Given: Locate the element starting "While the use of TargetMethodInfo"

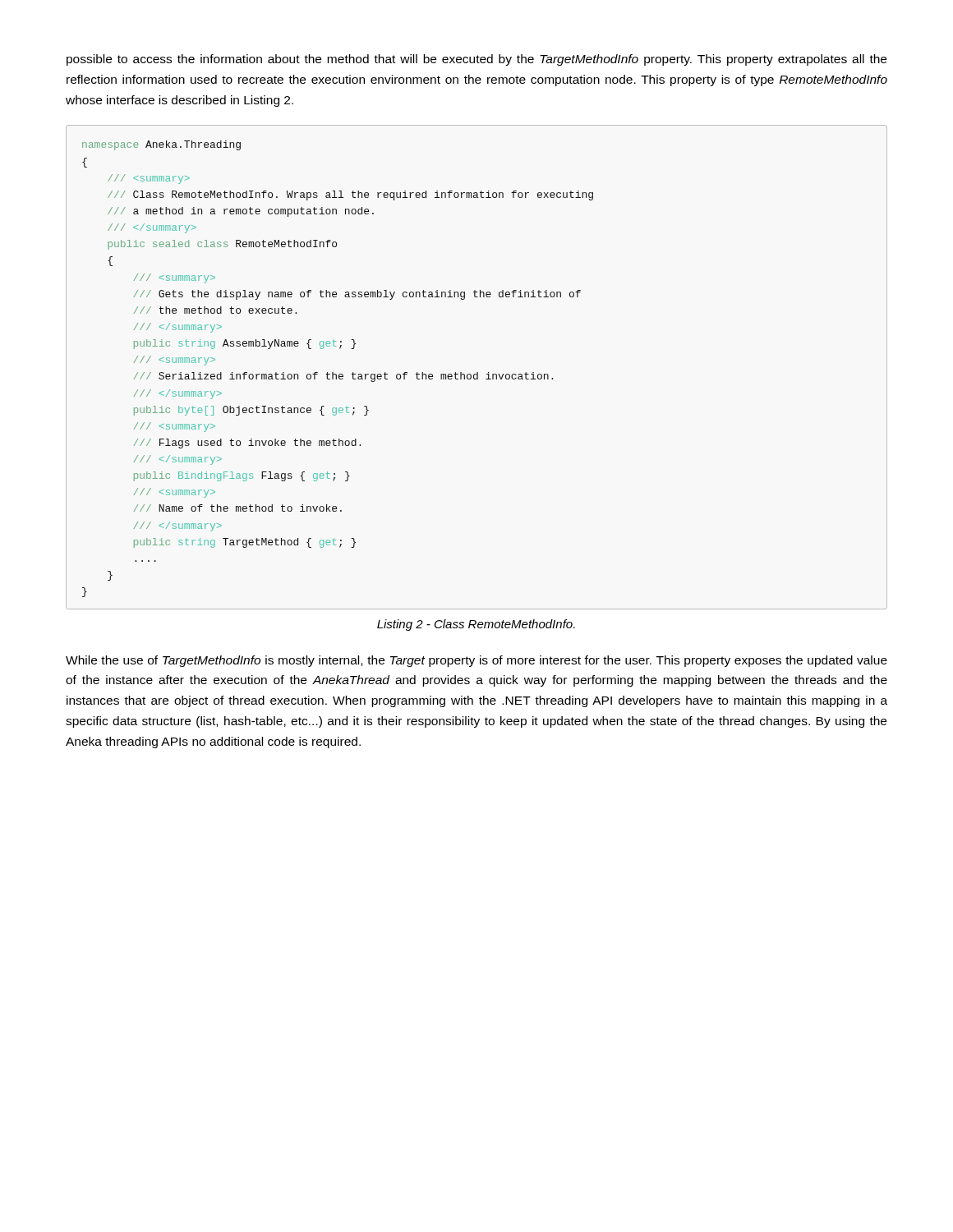Looking at the screenshot, I should [476, 700].
